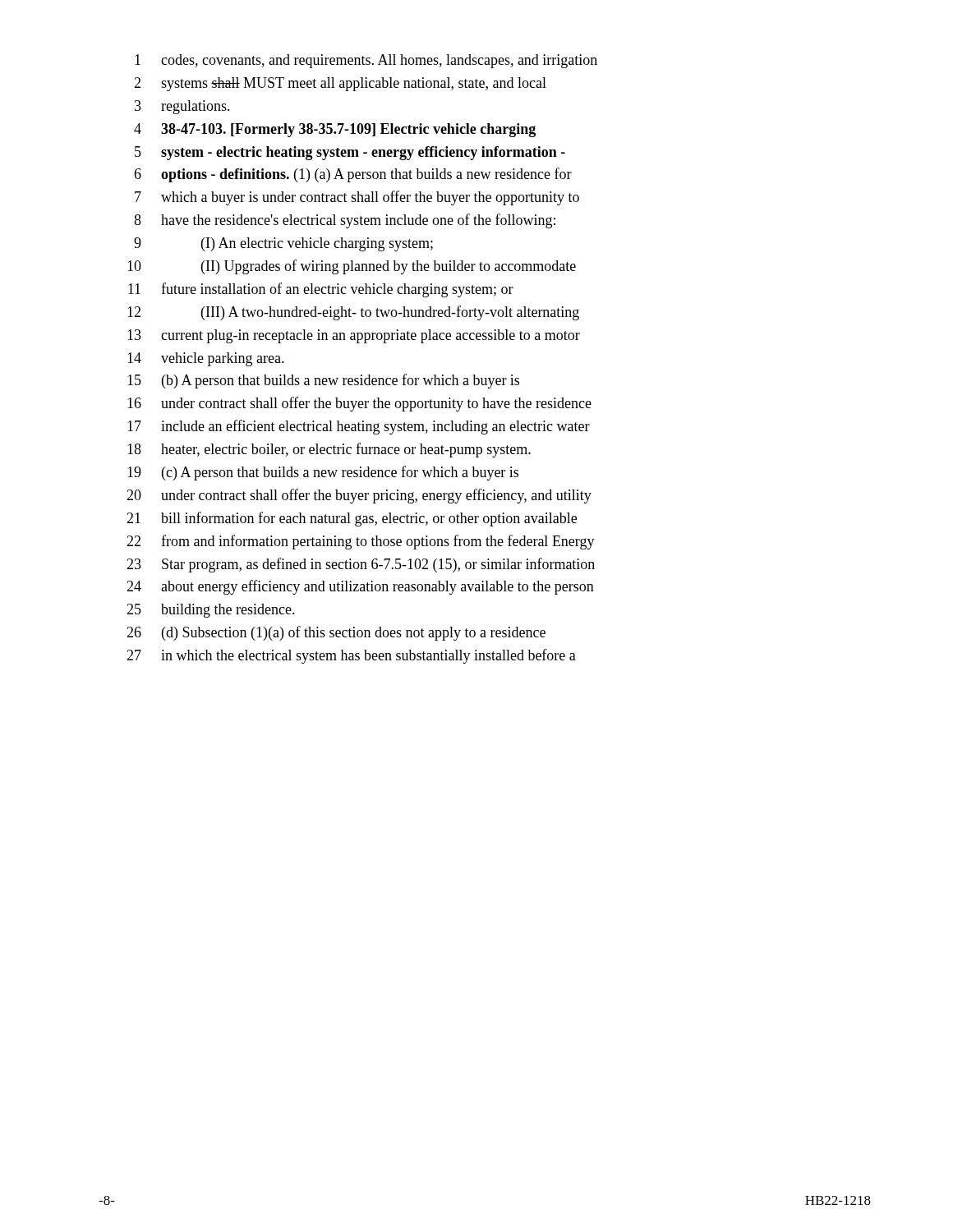
Task: Navigate to the region starting "25 building the residence."
Action: tap(211, 611)
